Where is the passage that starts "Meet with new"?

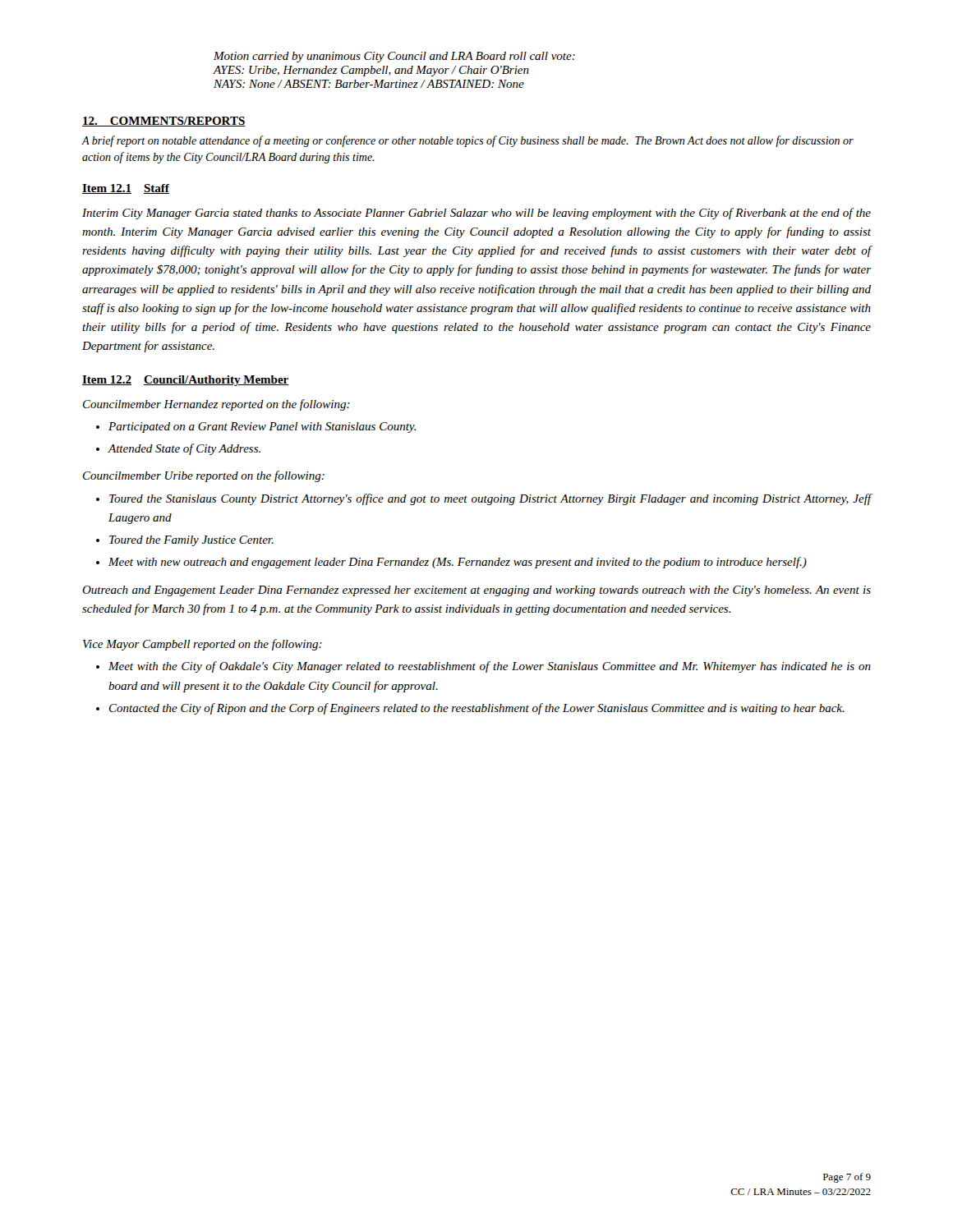click(458, 562)
